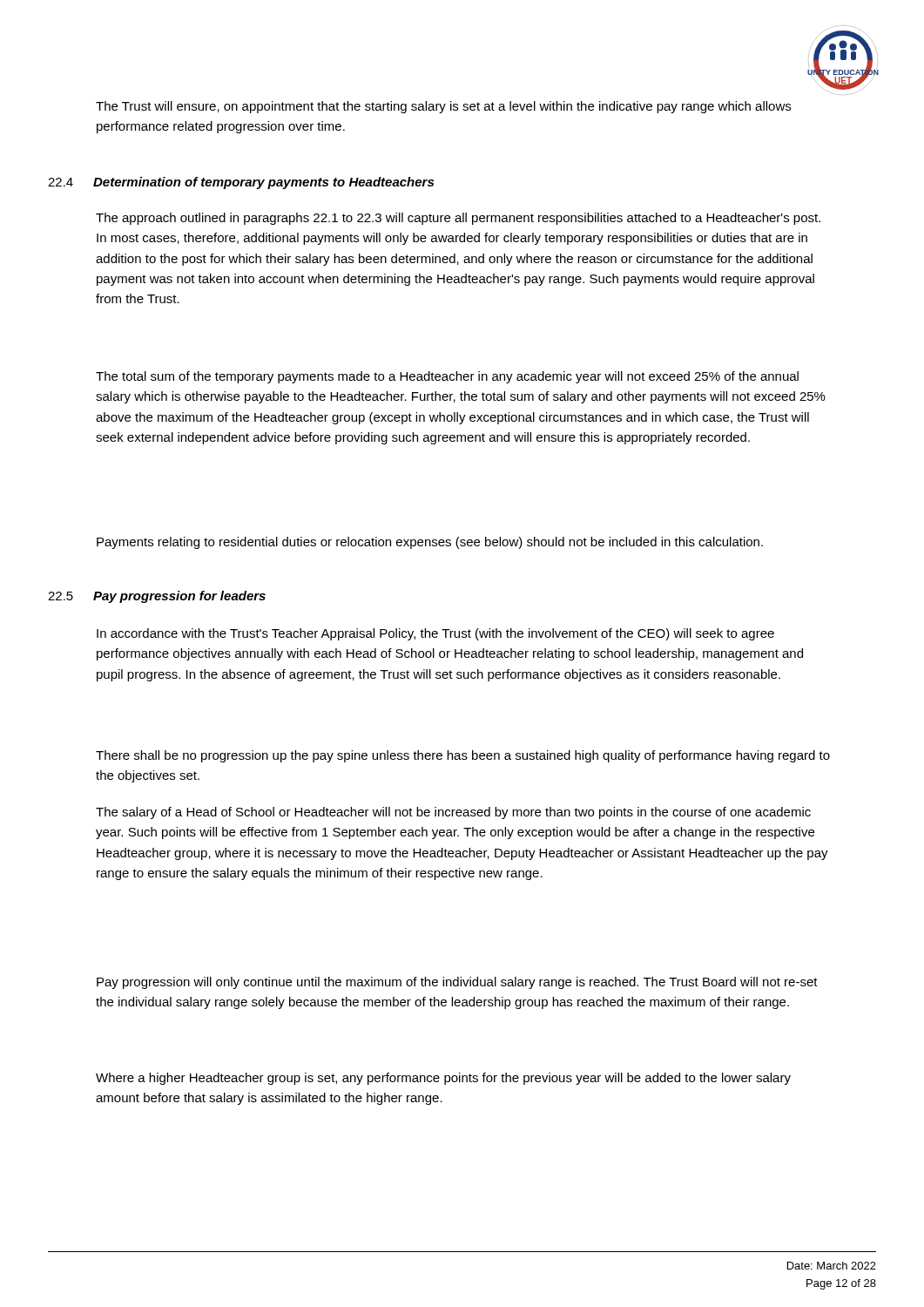Select the text block that says "Pay progression will only continue until the"
Image resolution: width=924 pixels, height=1307 pixels.
pos(457,992)
